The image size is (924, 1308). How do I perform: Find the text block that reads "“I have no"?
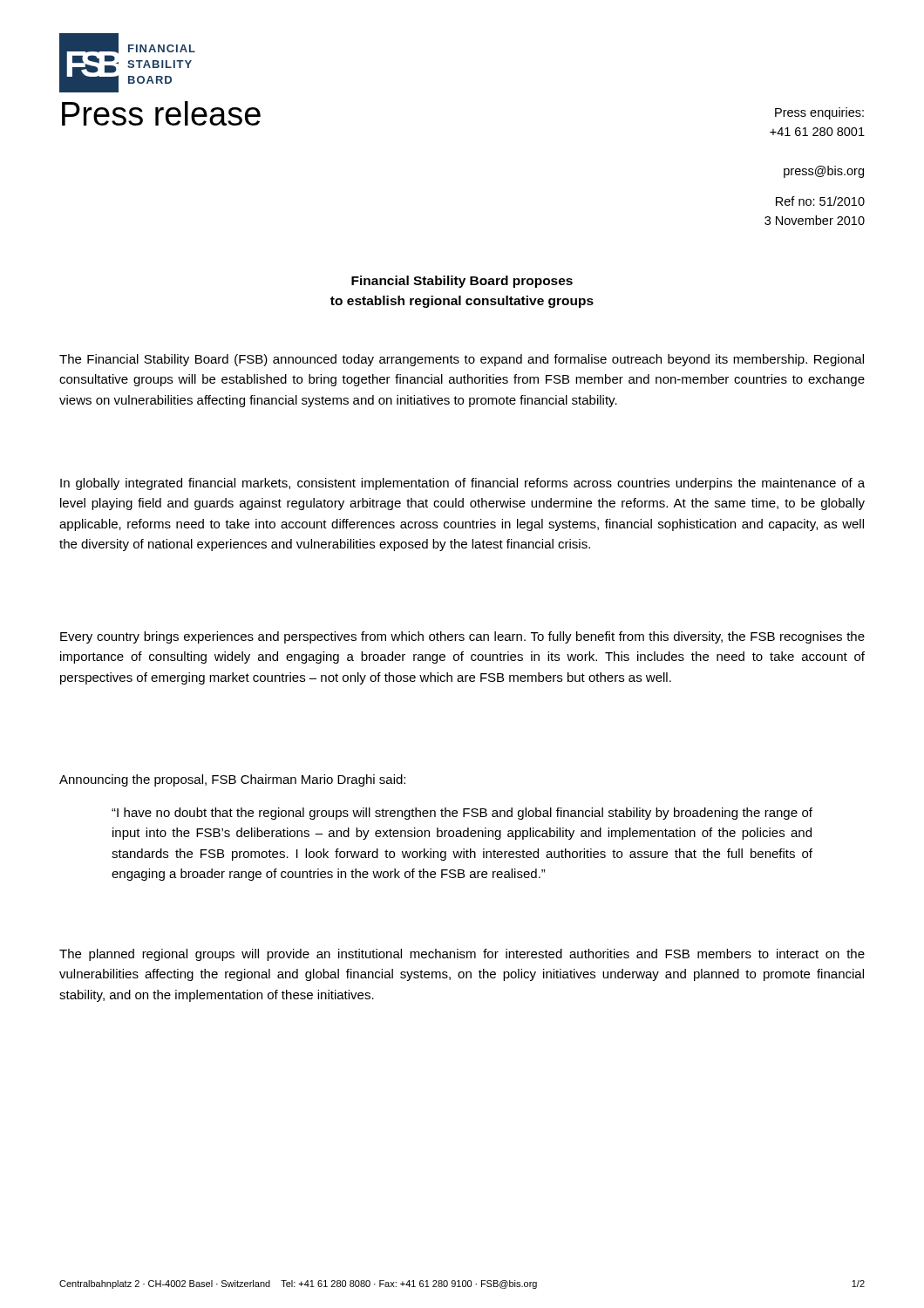pos(462,843)
